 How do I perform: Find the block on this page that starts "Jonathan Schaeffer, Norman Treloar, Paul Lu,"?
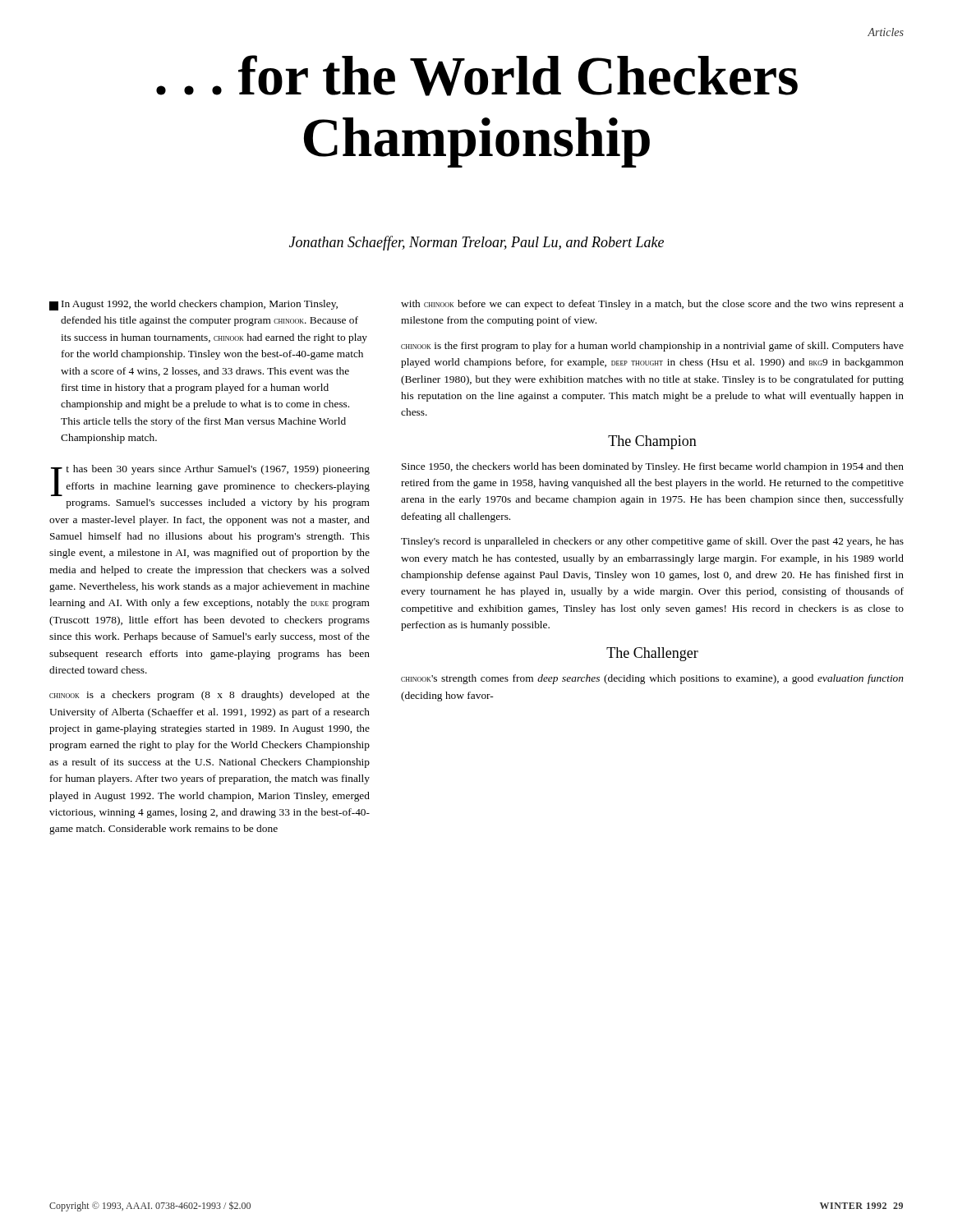(476, 243)
